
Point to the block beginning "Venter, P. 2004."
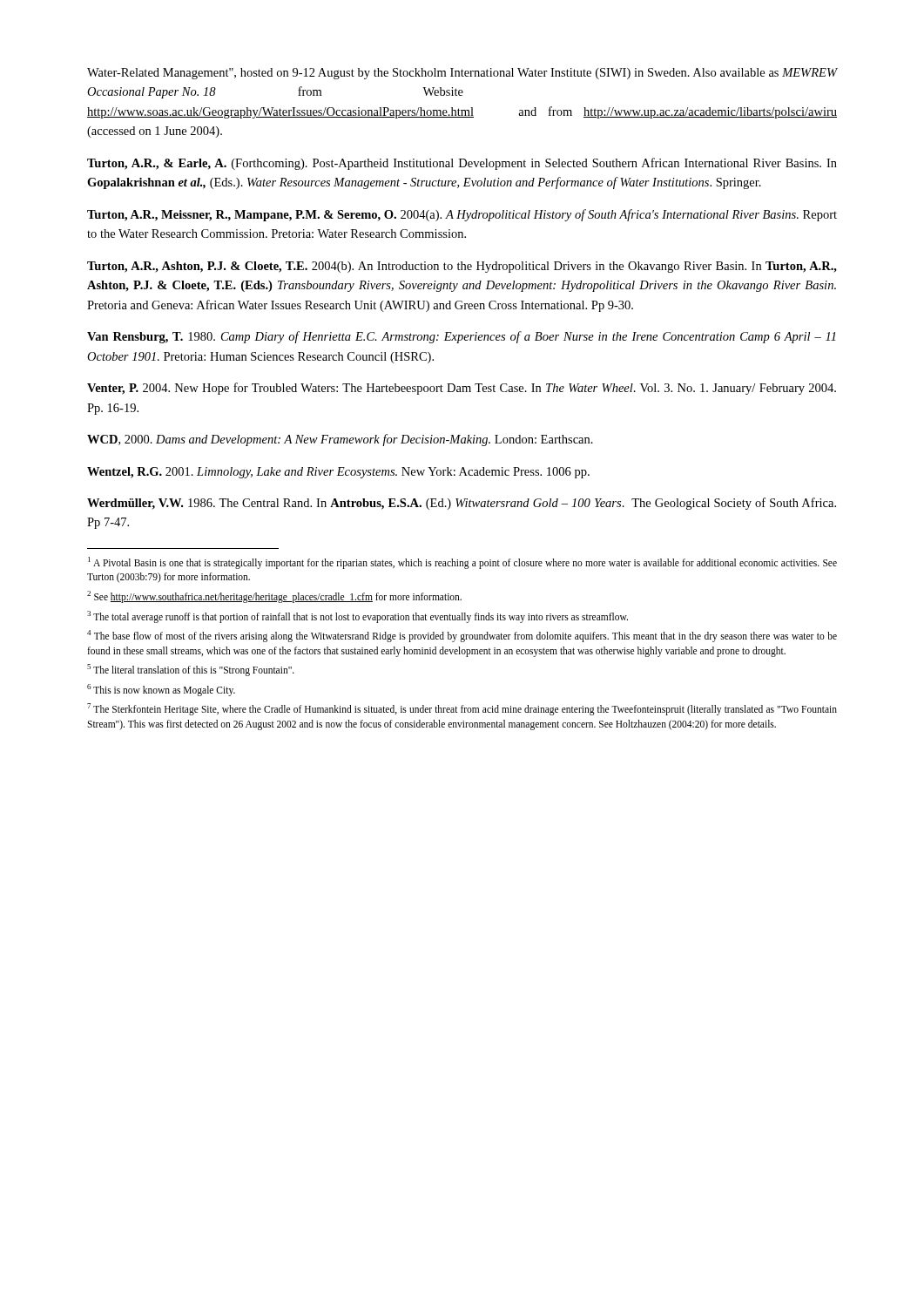(462, 398)
